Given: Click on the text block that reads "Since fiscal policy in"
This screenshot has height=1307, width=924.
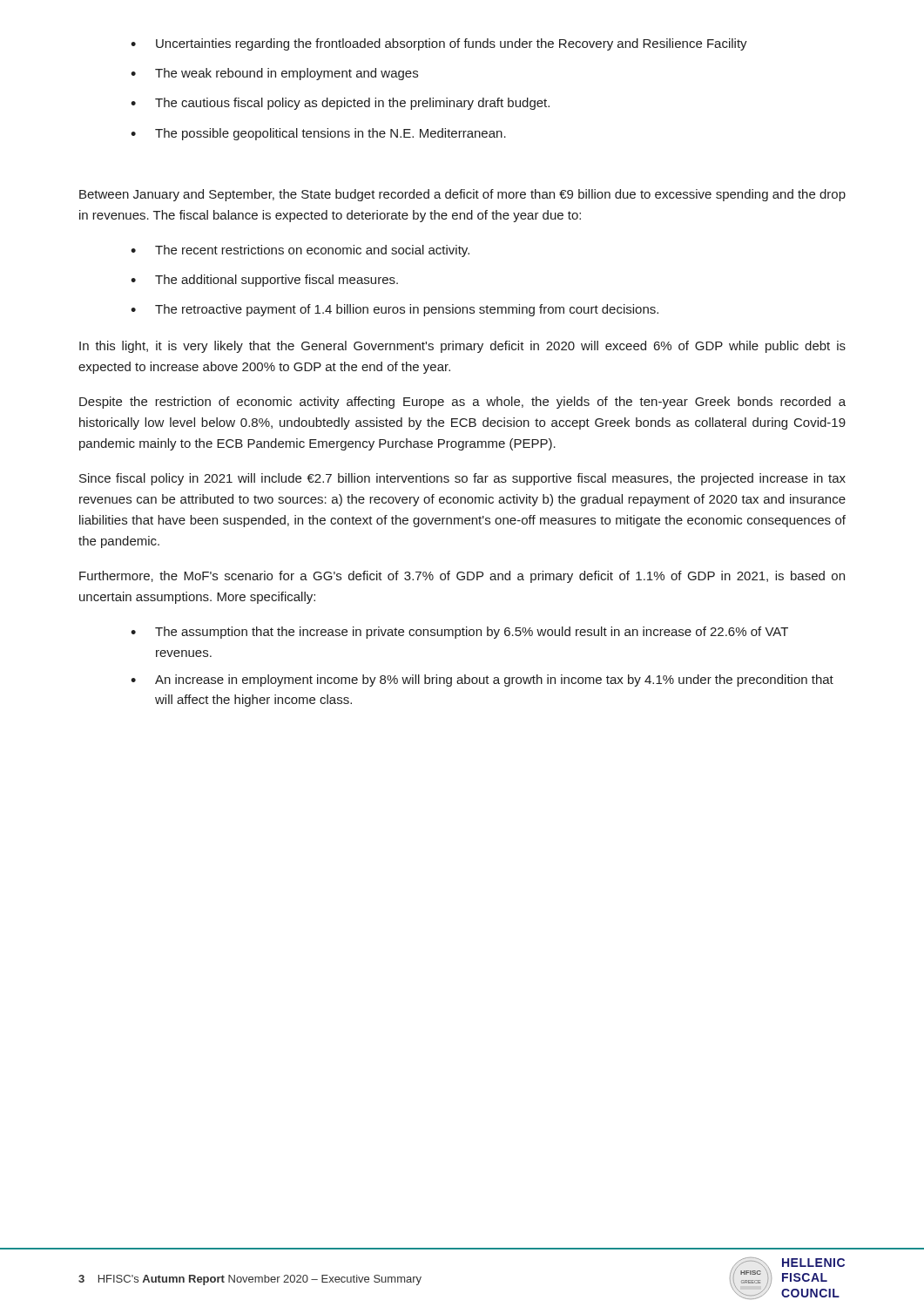Looking at the screenshot, I should (x=462, y=510).
